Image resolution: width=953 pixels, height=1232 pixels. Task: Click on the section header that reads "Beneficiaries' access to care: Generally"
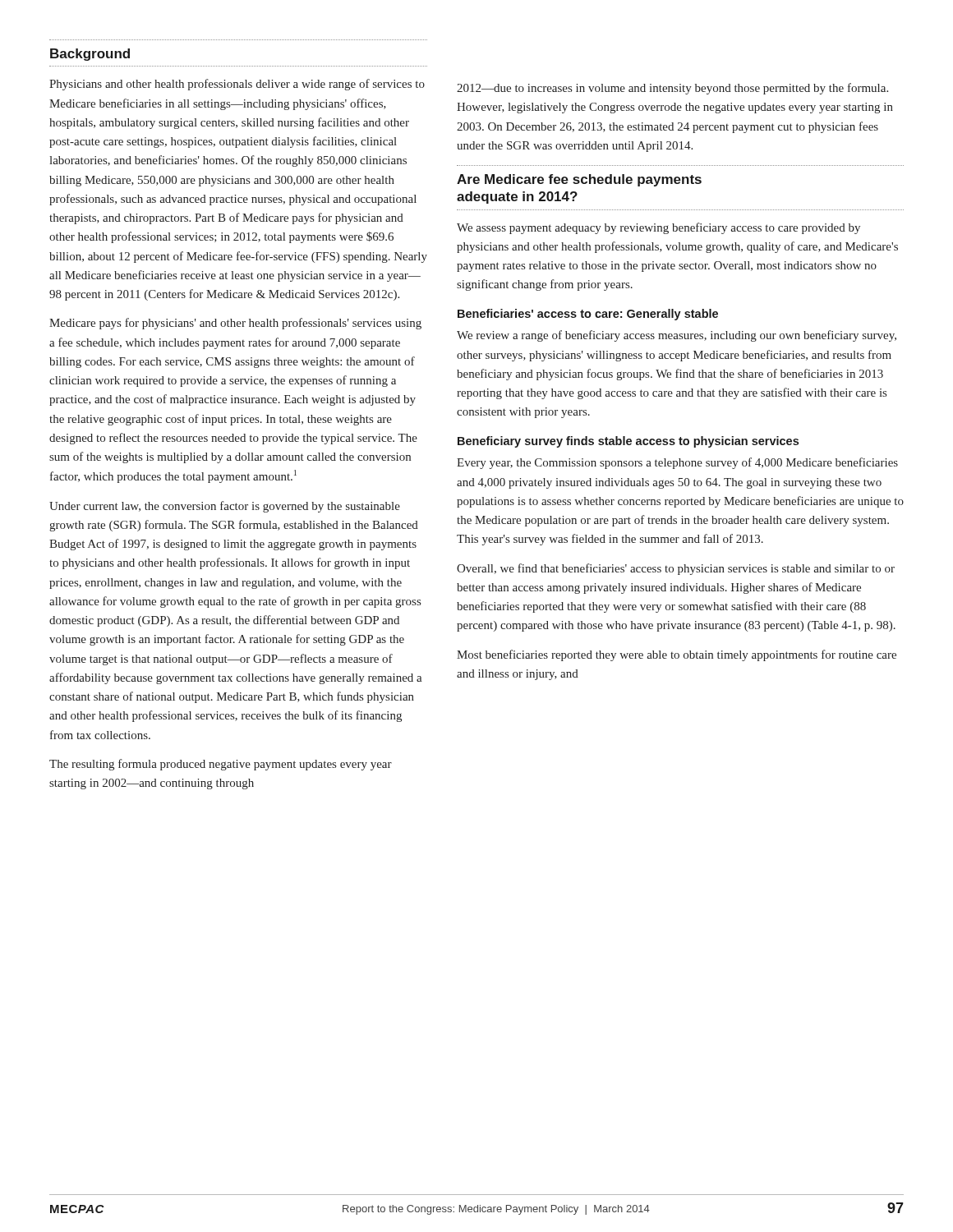(680, 314)
